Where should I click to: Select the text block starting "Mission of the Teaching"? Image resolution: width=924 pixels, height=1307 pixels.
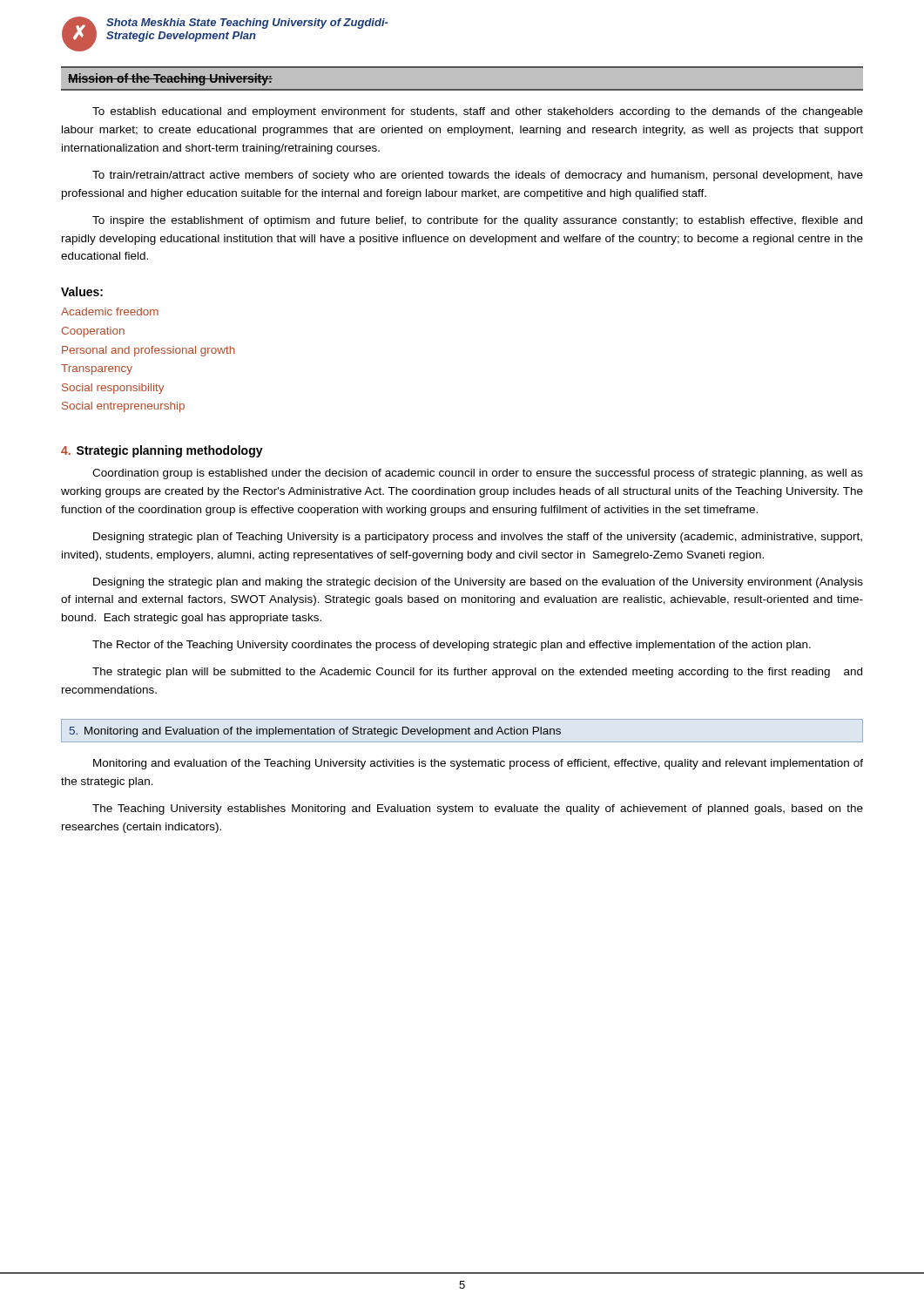[170, 78]
